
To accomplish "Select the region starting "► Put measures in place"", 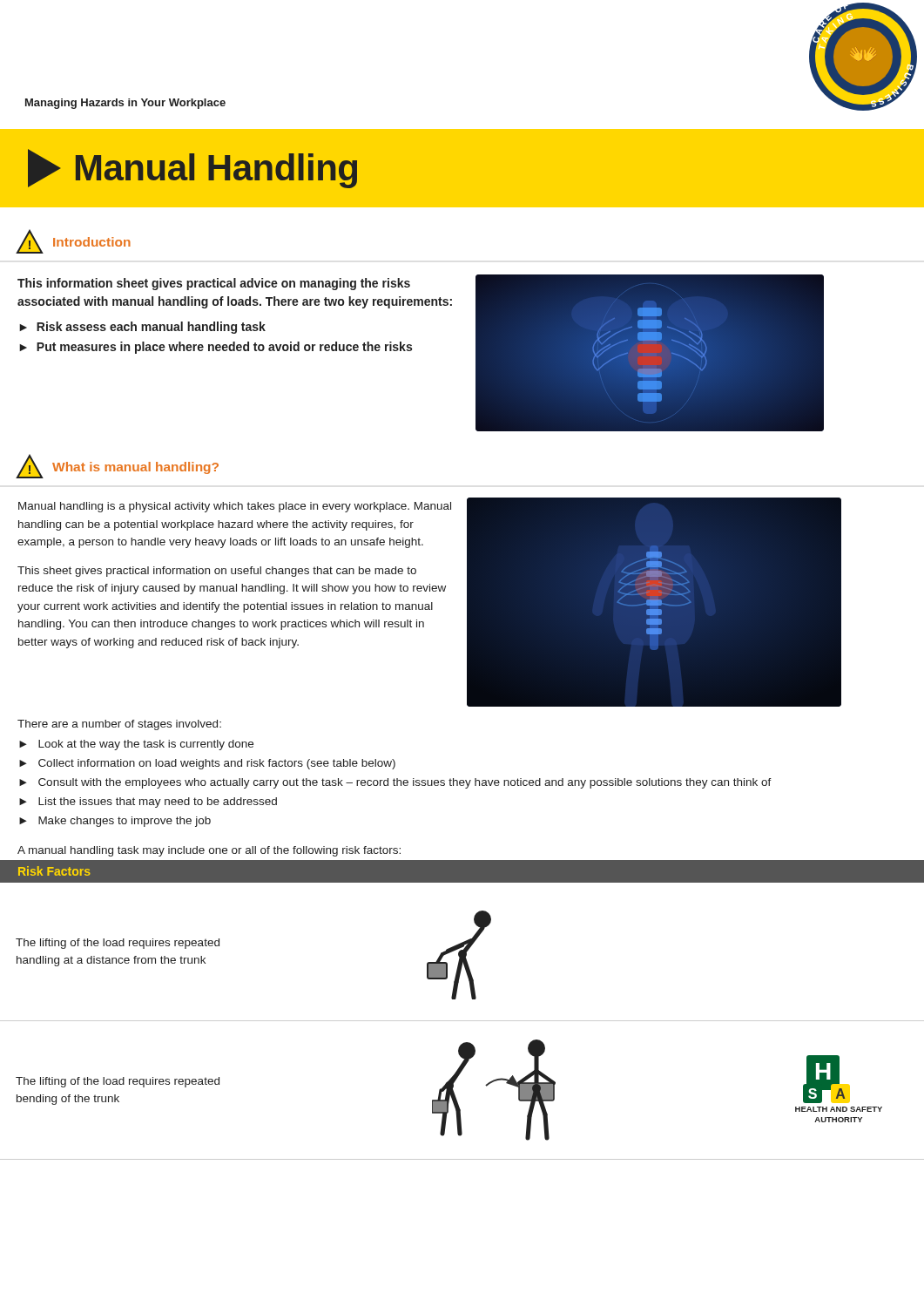I will tap(215, 347).
